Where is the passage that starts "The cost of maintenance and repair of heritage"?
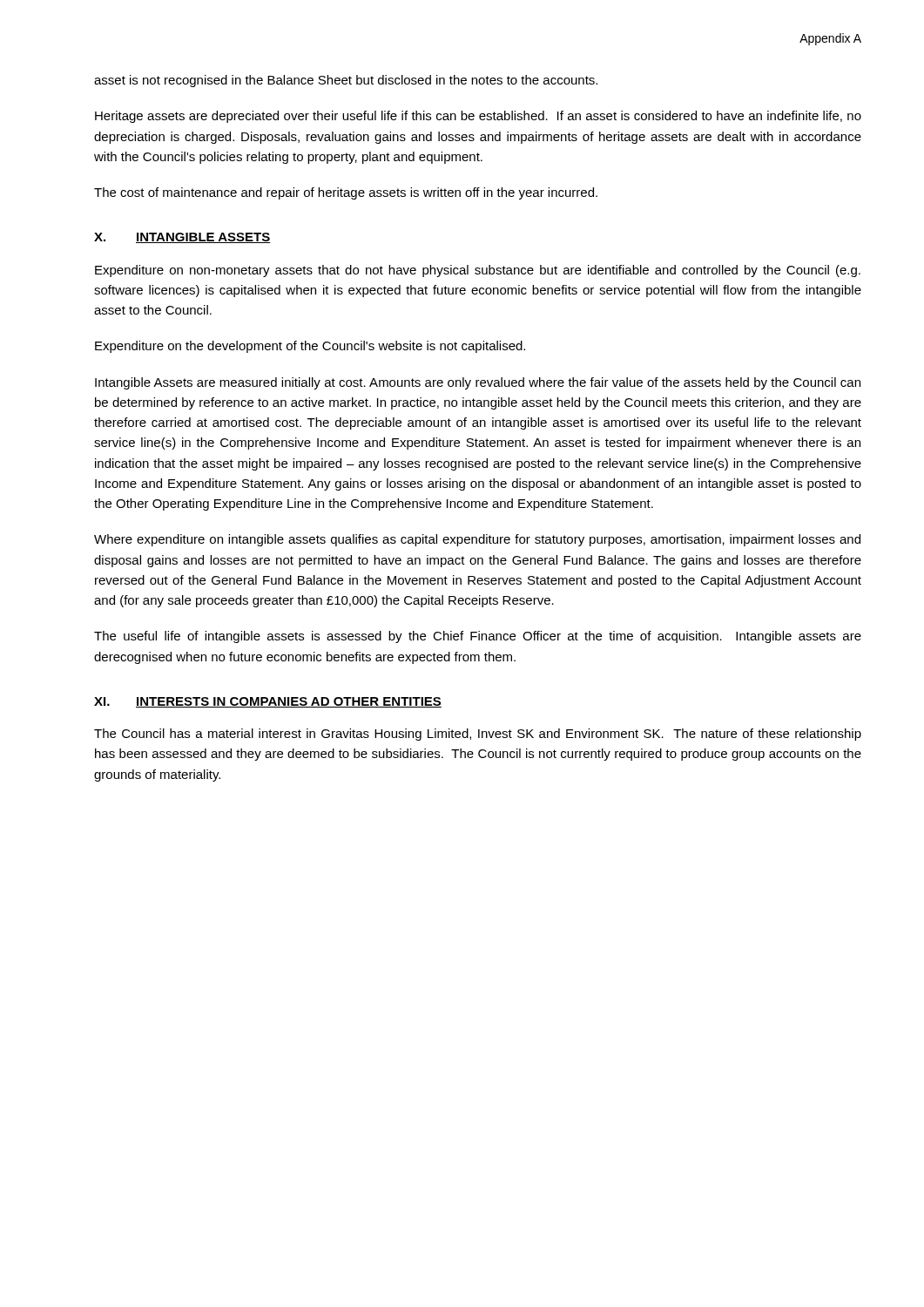Screen dimensions: 1307x924 click(x=346, y=192)
